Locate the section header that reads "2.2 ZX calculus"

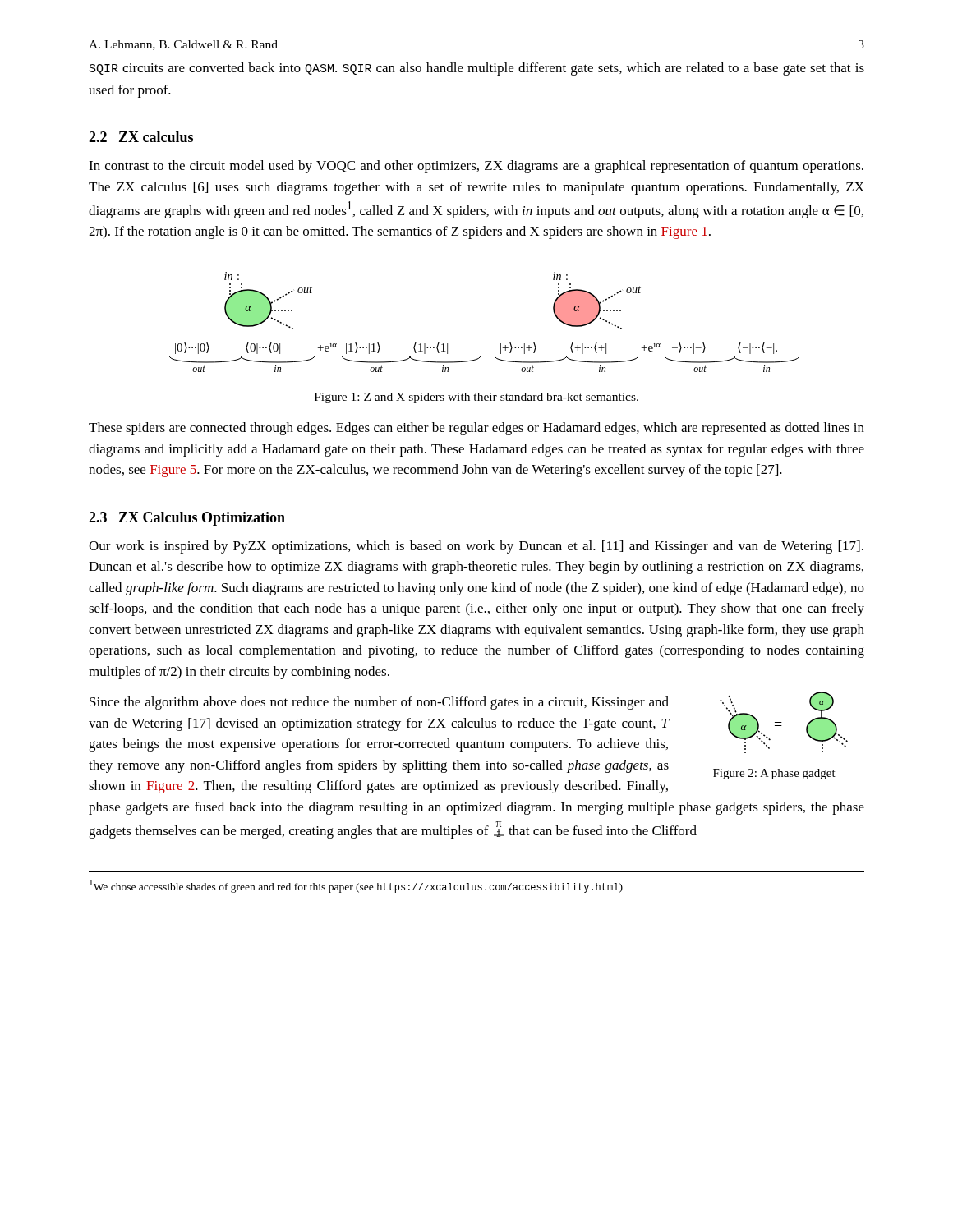click(141, 137)
